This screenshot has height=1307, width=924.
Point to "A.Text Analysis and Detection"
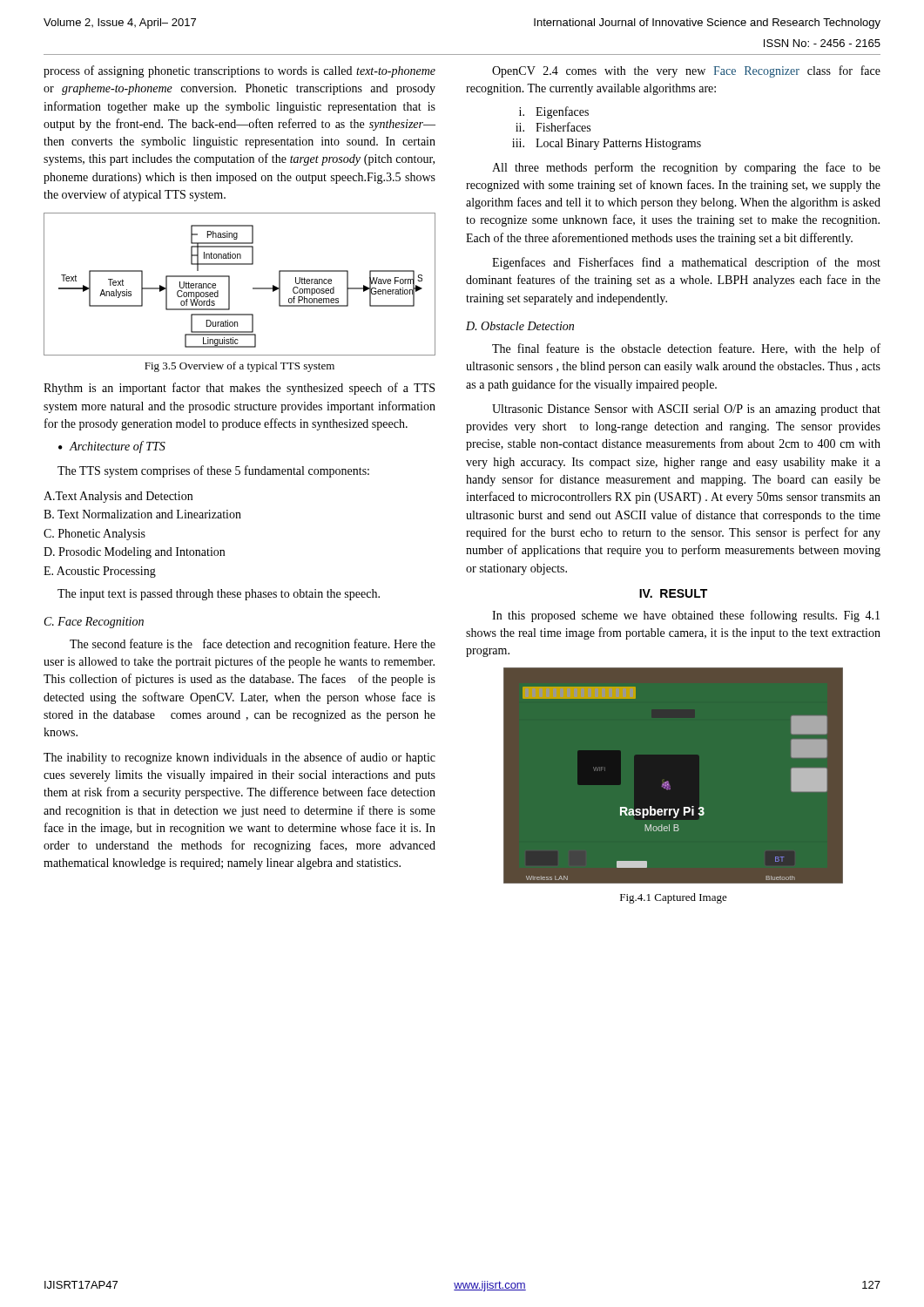[118, 497]
